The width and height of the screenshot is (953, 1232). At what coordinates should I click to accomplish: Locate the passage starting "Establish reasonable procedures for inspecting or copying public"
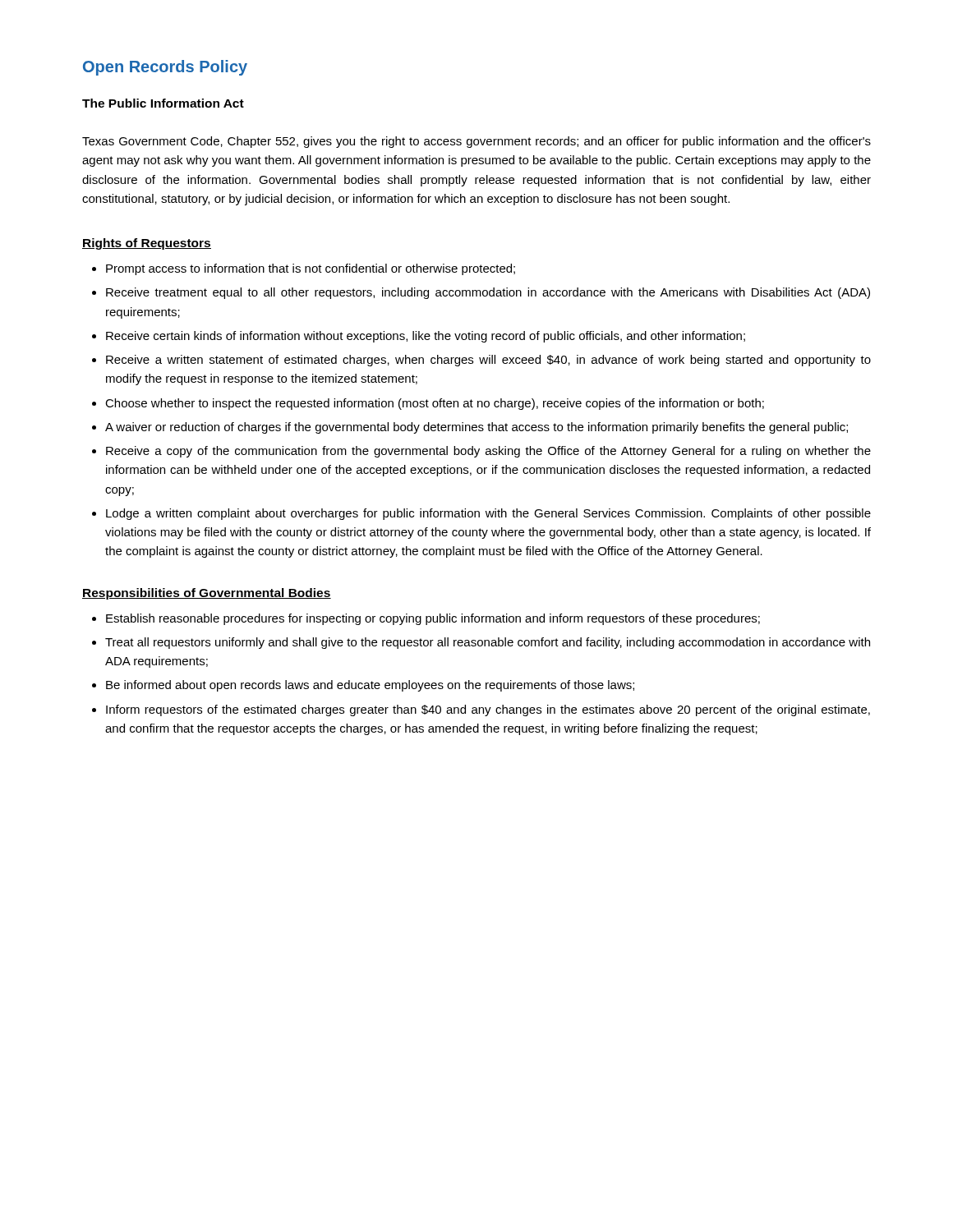488,618
